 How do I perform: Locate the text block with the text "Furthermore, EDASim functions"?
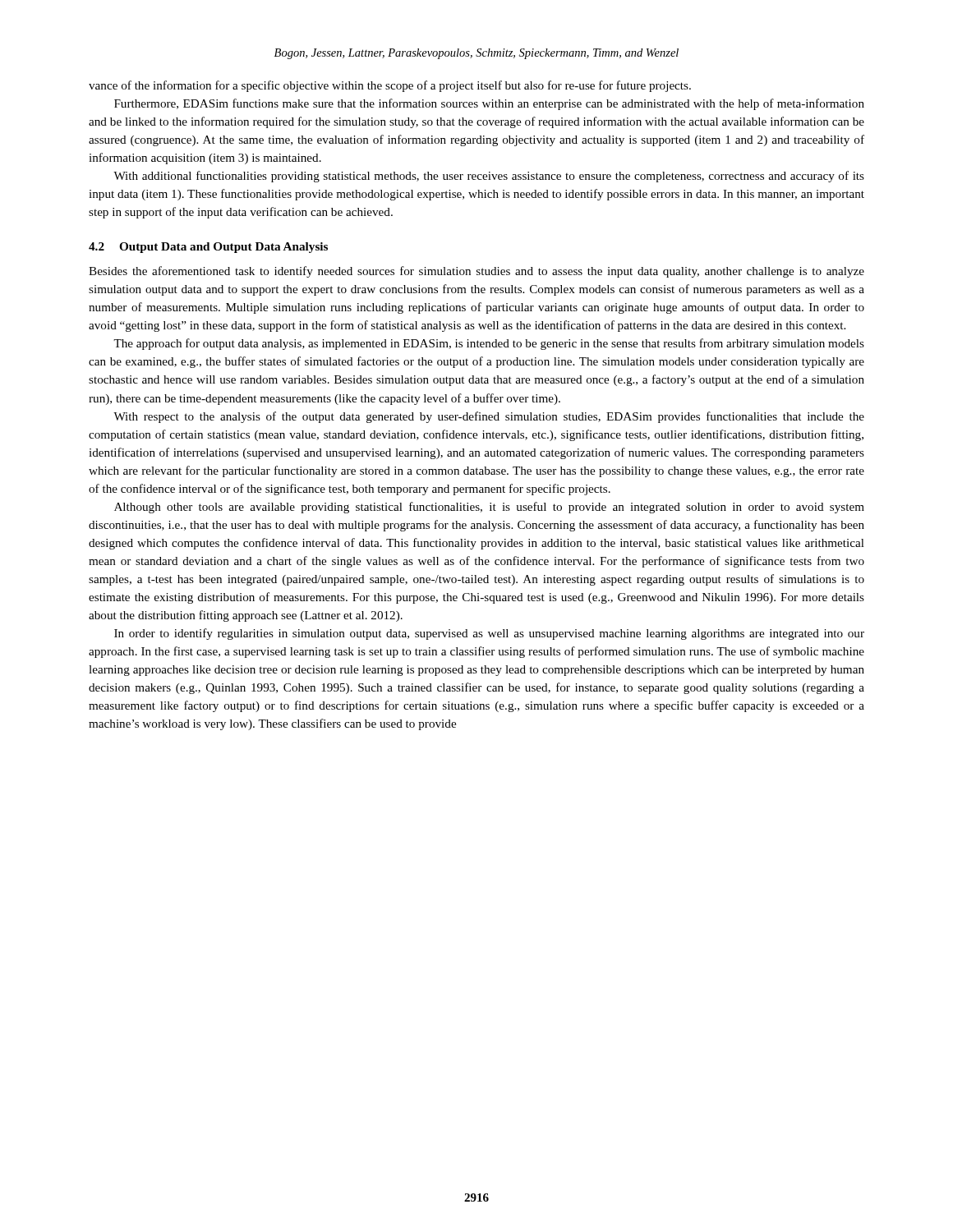(476, 131)
